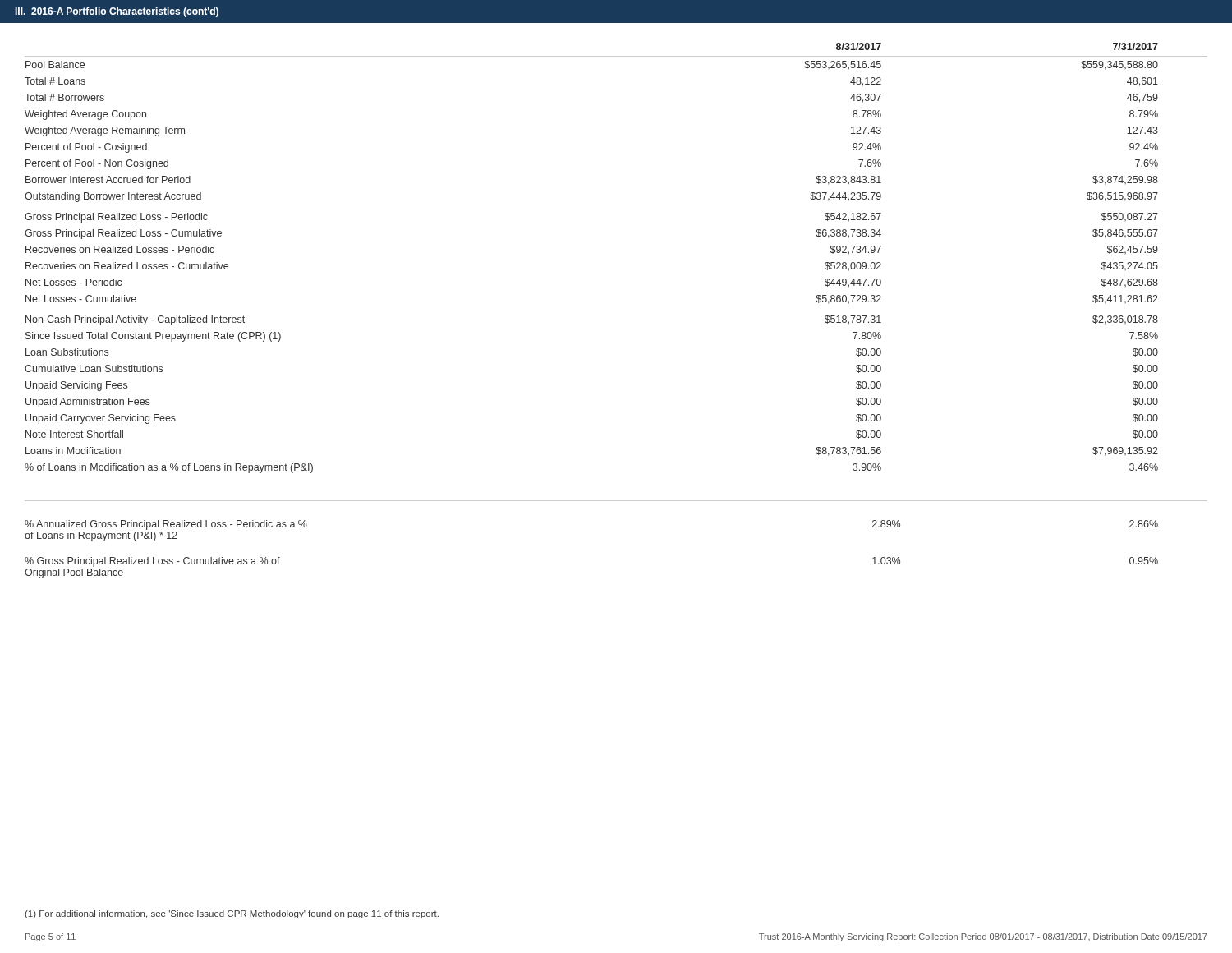Click on the table containing "Since Issued Total"
This screenshot has height=953, width=1232.
point(616,257)
